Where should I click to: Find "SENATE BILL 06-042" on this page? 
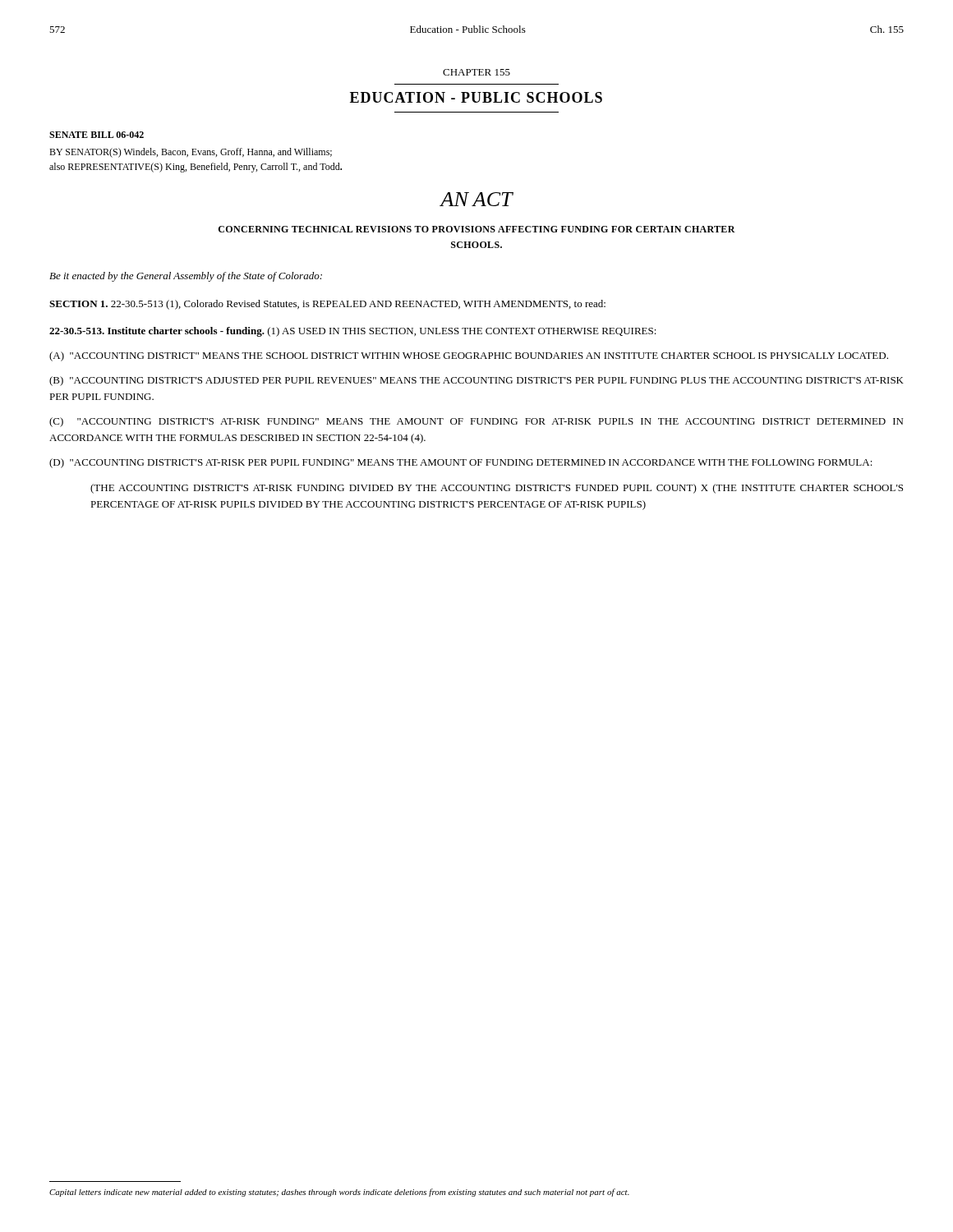click(x=97, y=135)
